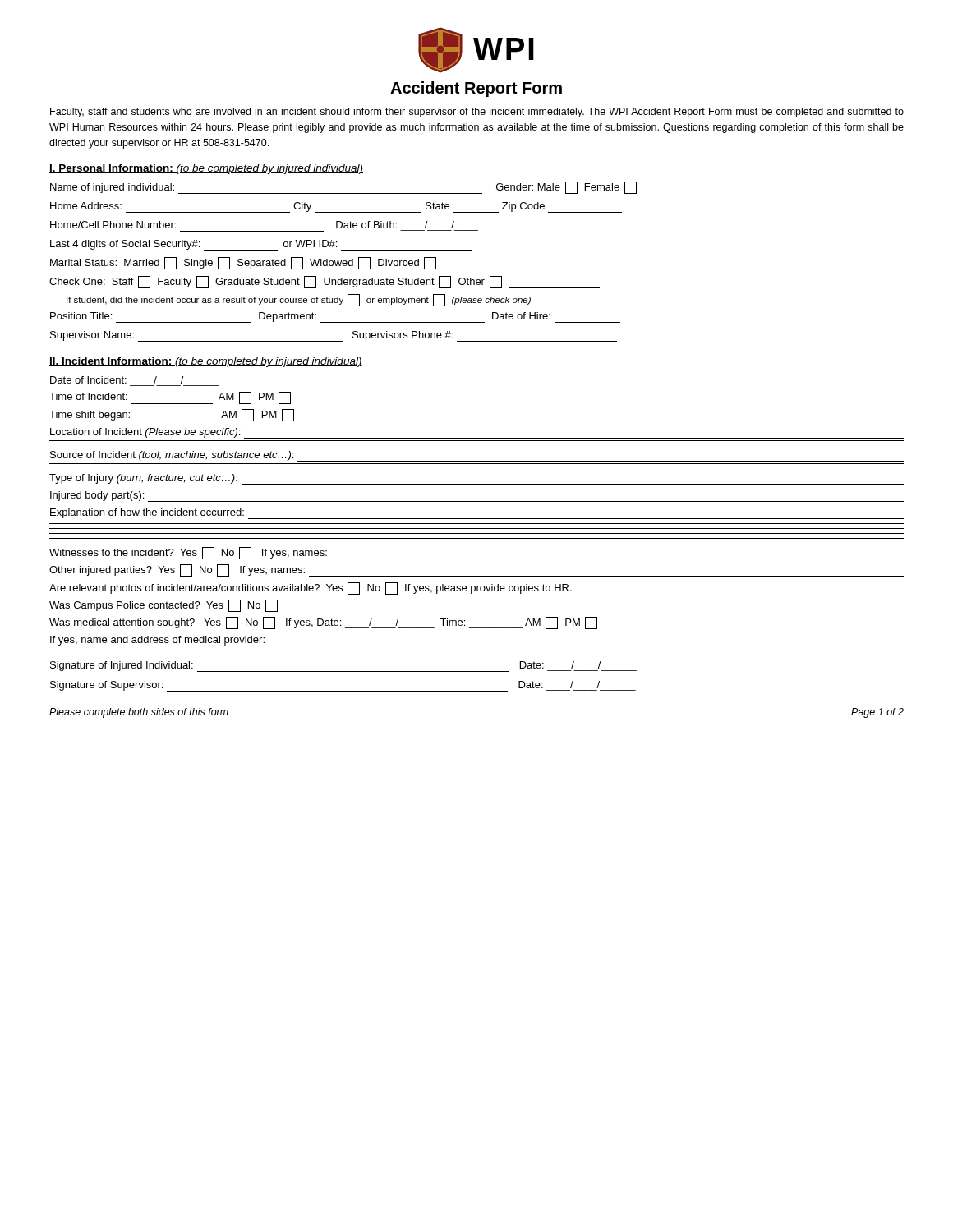Point to "Location of Incident (Please be specific):"
Viewport: 953px width, 1232px height.
476,432
